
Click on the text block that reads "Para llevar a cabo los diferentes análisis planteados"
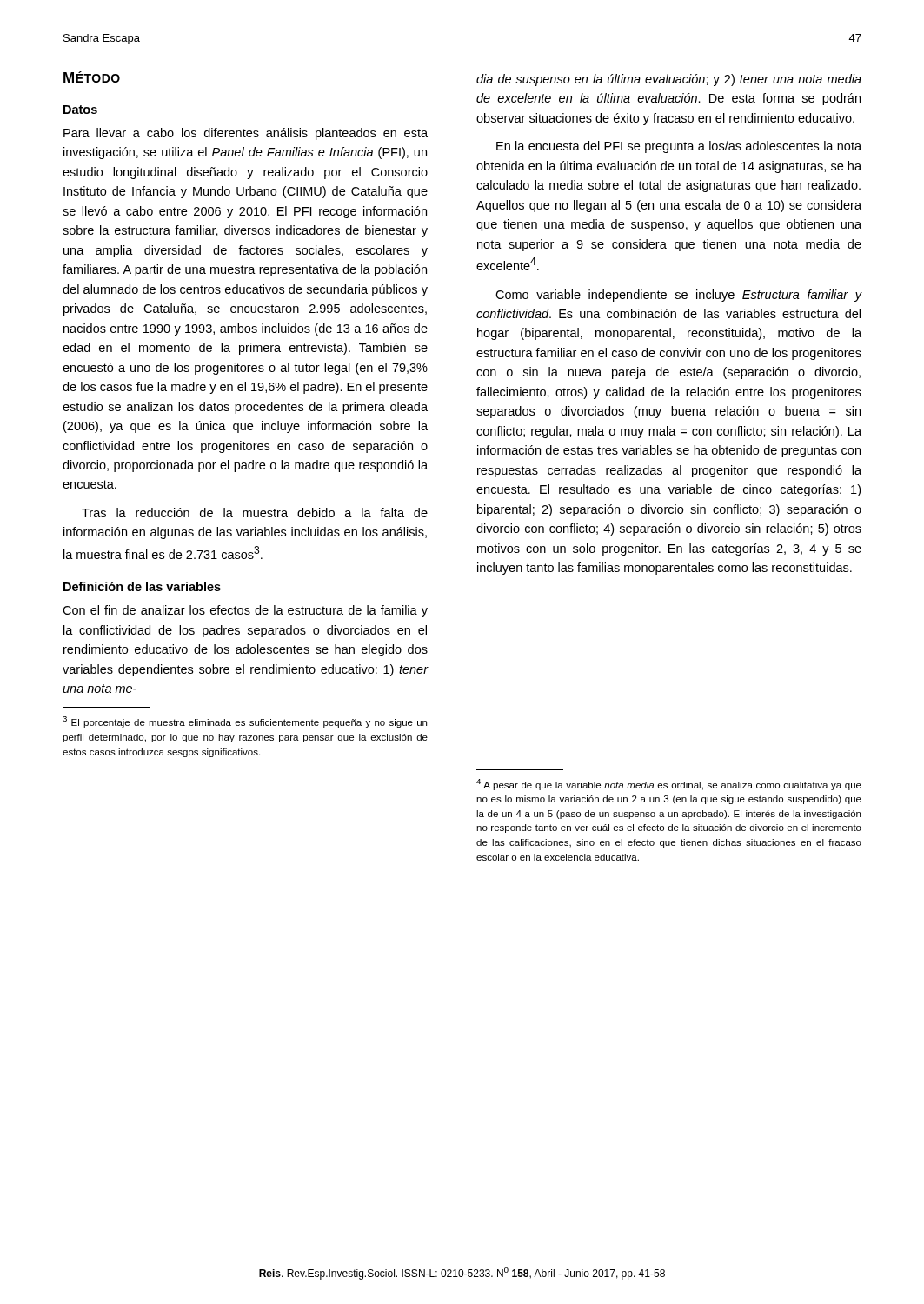pyautogui.click(x=245, y=309)
